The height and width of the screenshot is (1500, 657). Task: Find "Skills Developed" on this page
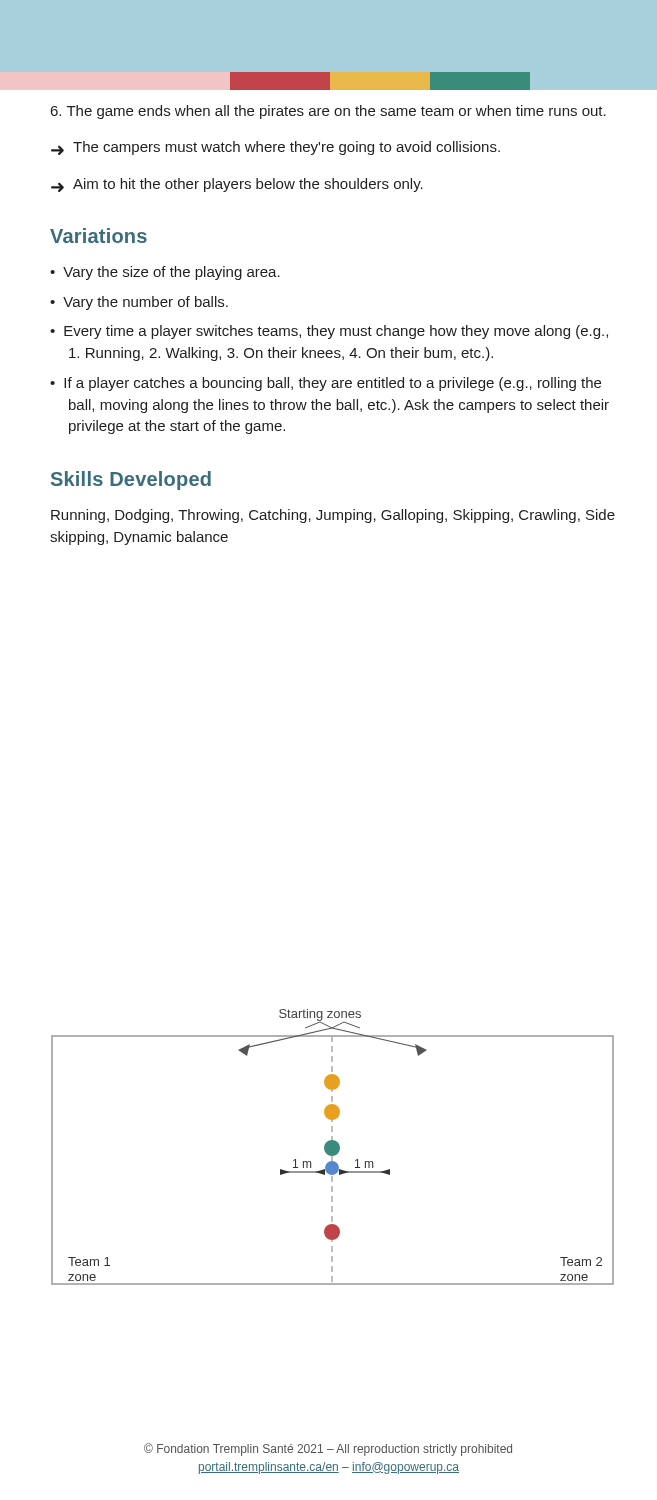pos(131,479)
